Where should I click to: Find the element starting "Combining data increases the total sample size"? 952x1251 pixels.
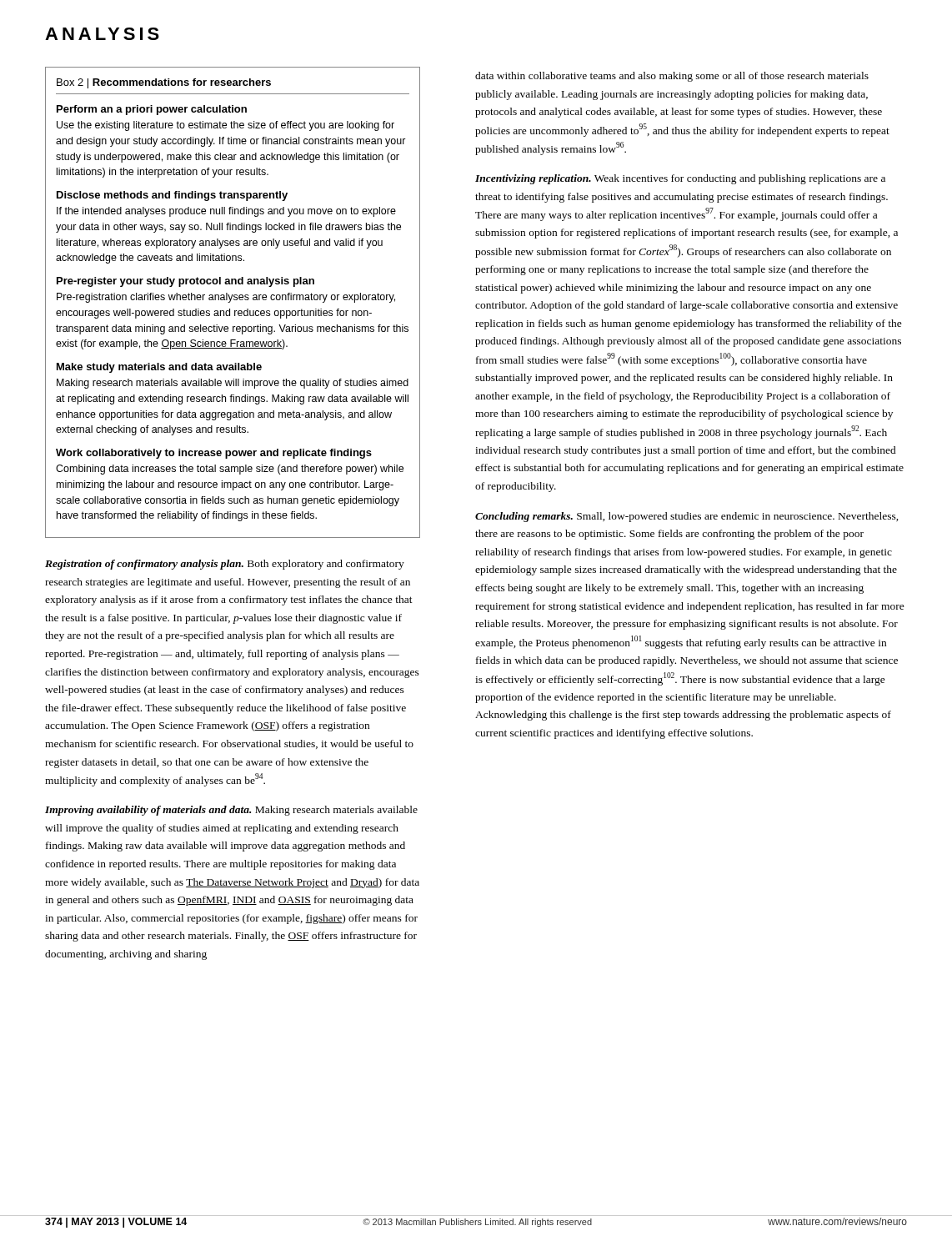[x=230, y=492]
